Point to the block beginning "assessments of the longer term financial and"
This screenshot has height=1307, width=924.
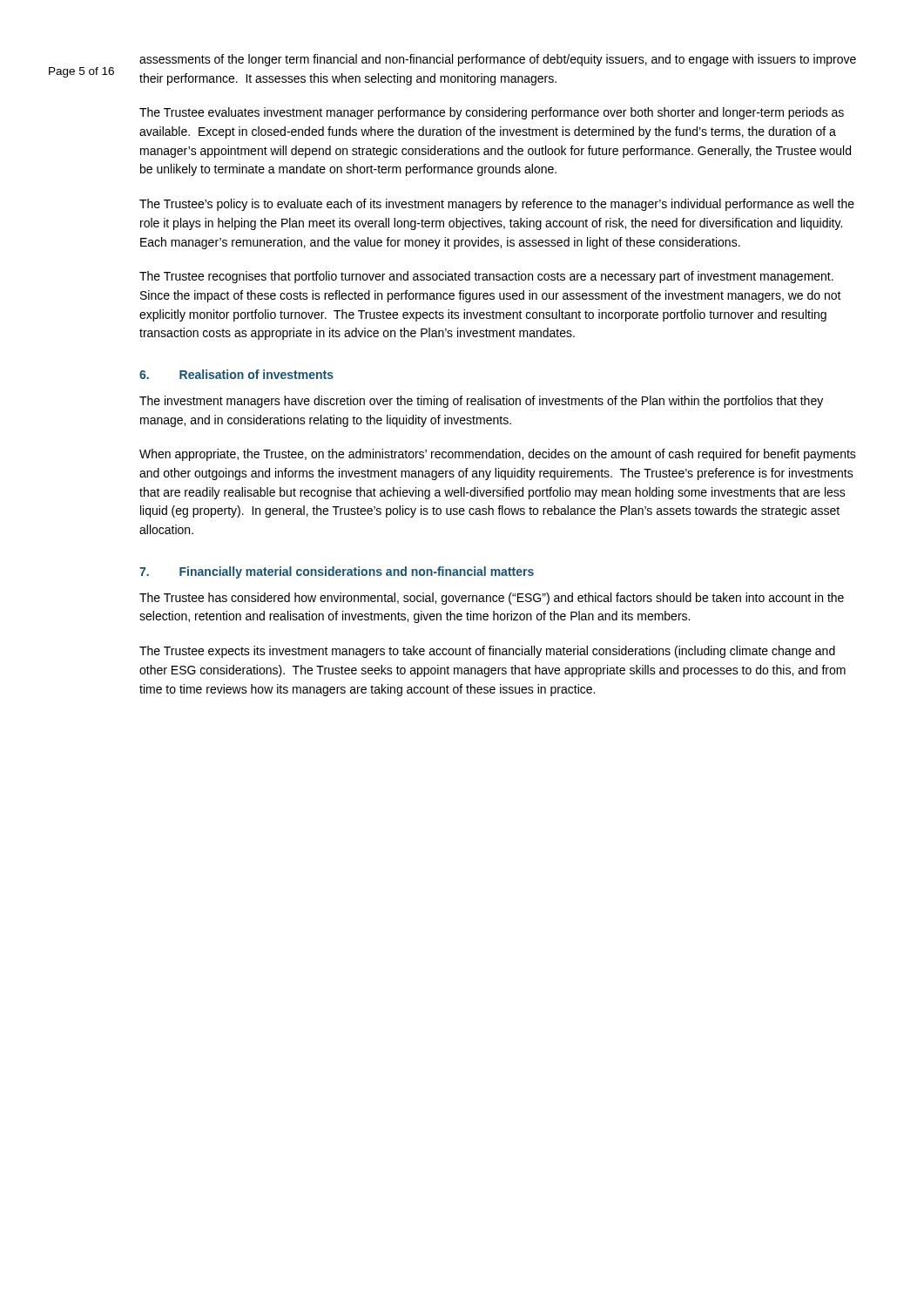498,69
